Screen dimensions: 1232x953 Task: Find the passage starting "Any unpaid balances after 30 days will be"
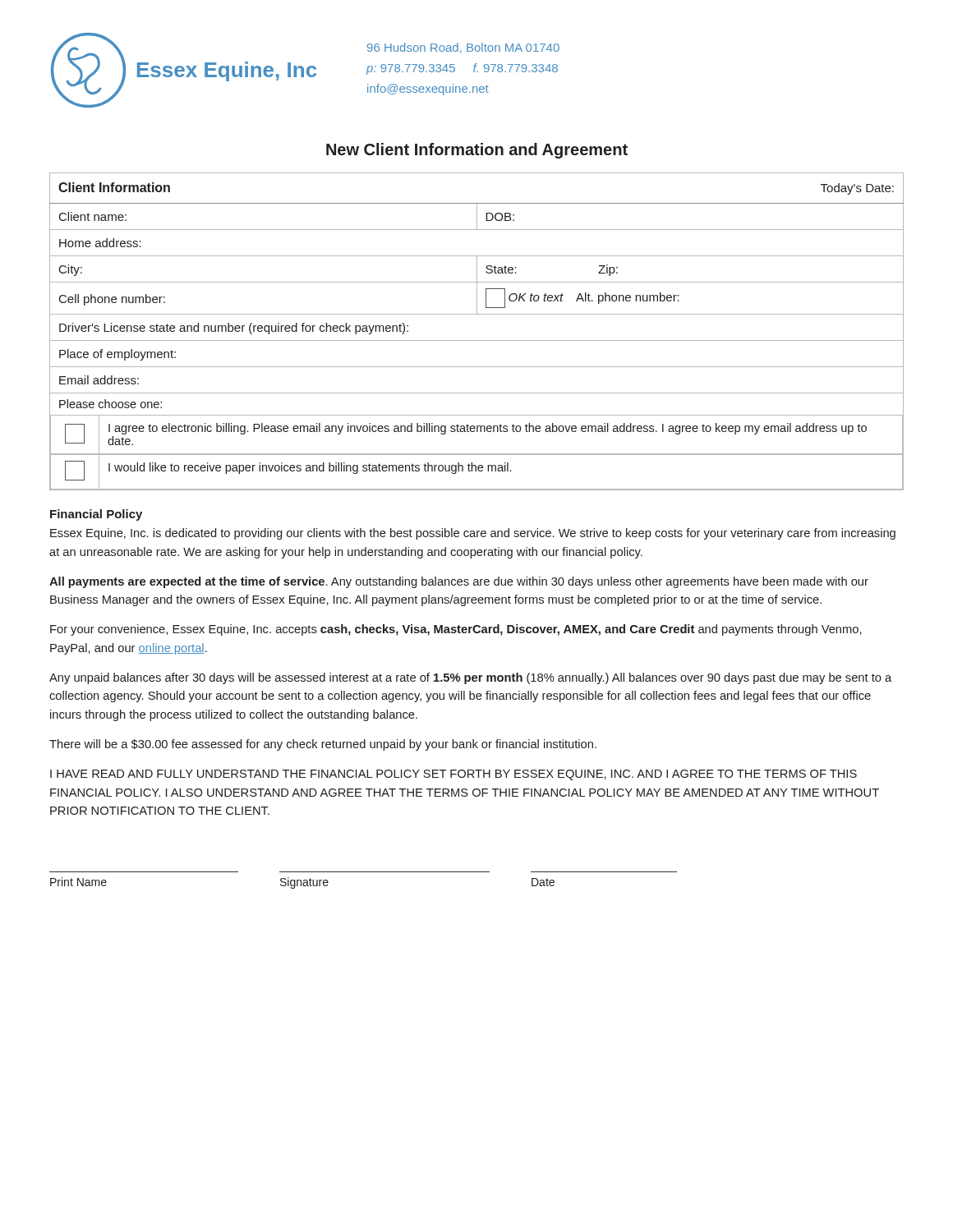pos(470,696)
